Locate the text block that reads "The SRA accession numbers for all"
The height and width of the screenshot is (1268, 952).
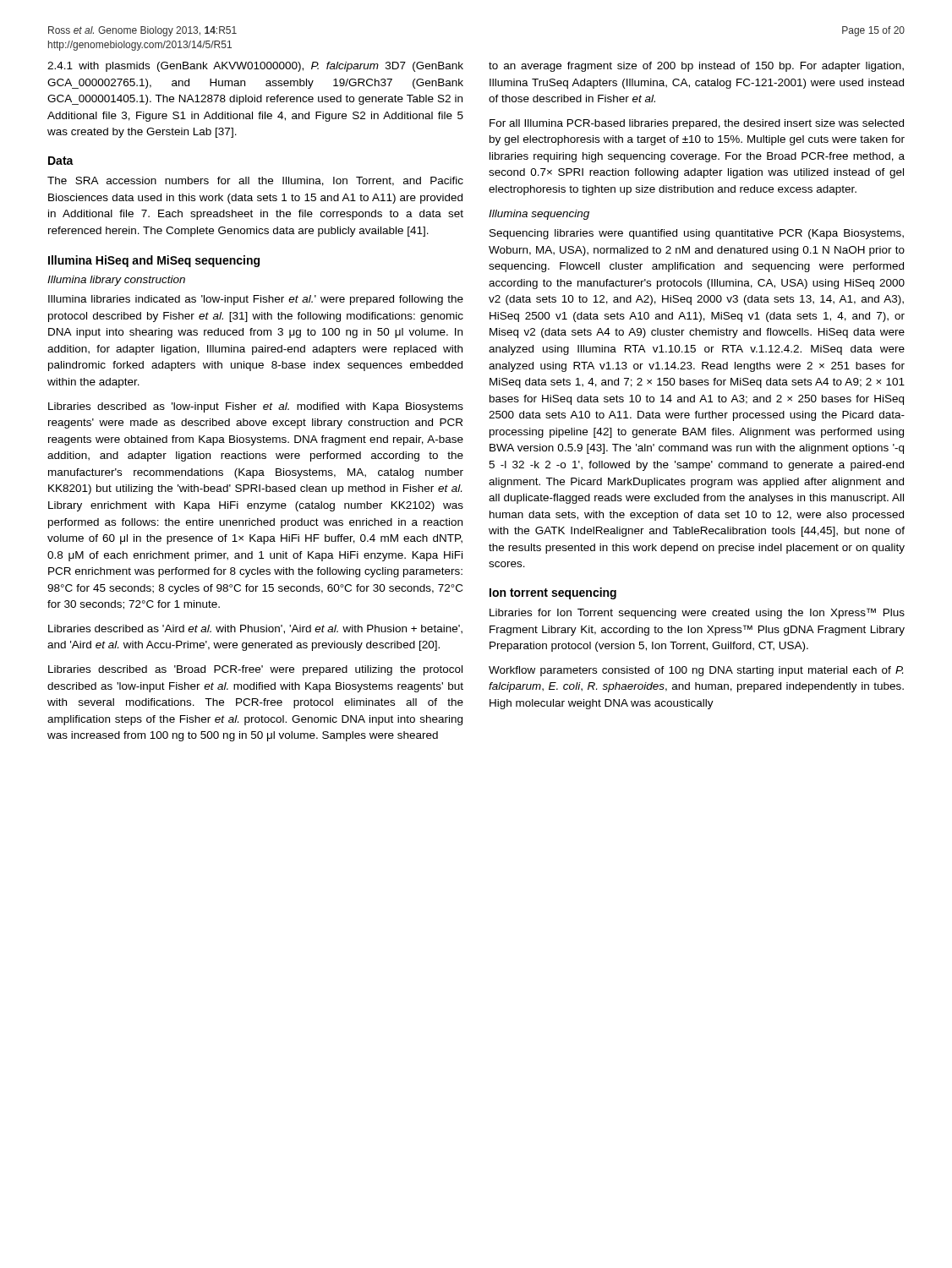tap(255, 206)
